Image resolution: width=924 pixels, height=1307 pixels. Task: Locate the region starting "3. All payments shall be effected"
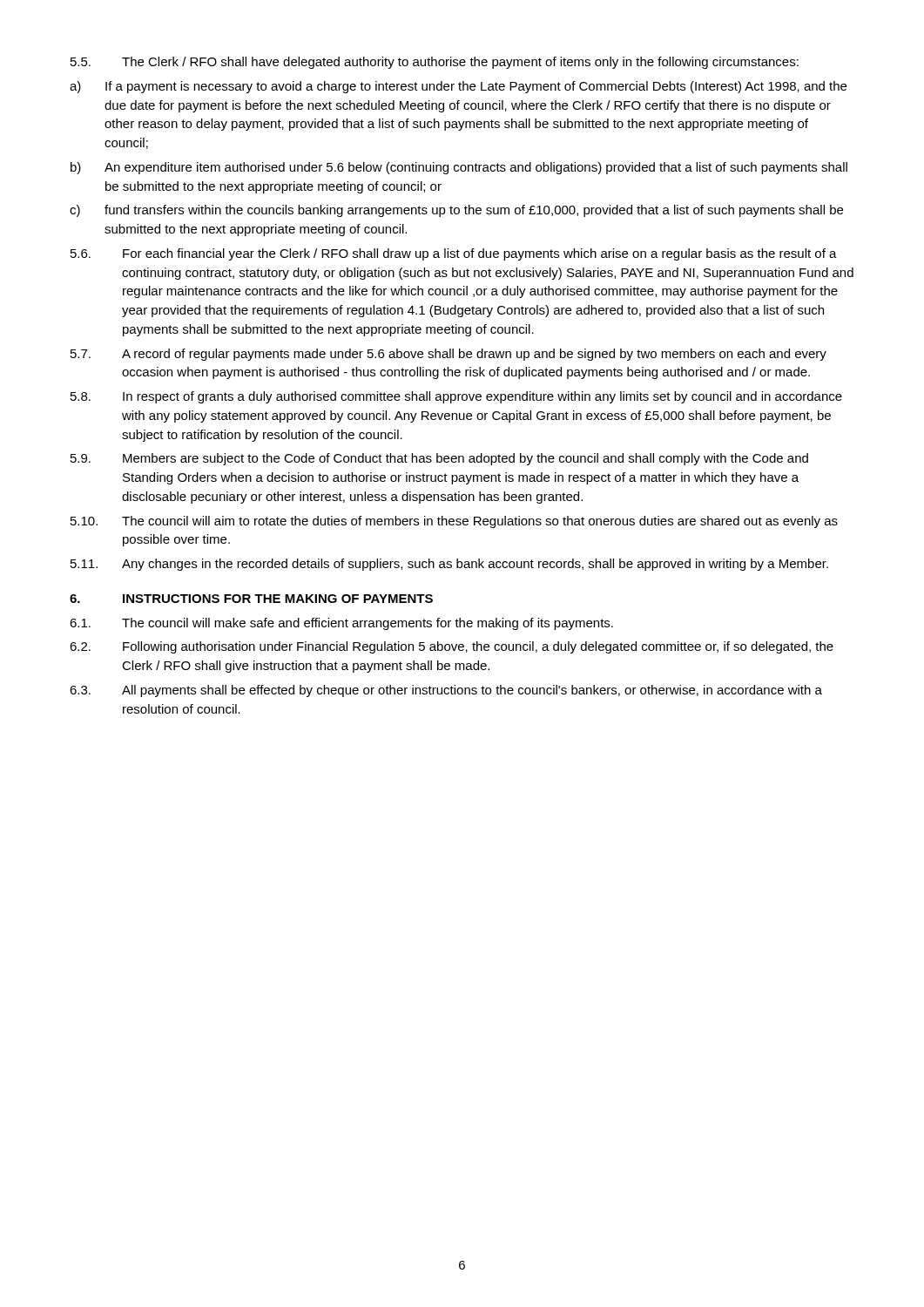tap(462, 699)
